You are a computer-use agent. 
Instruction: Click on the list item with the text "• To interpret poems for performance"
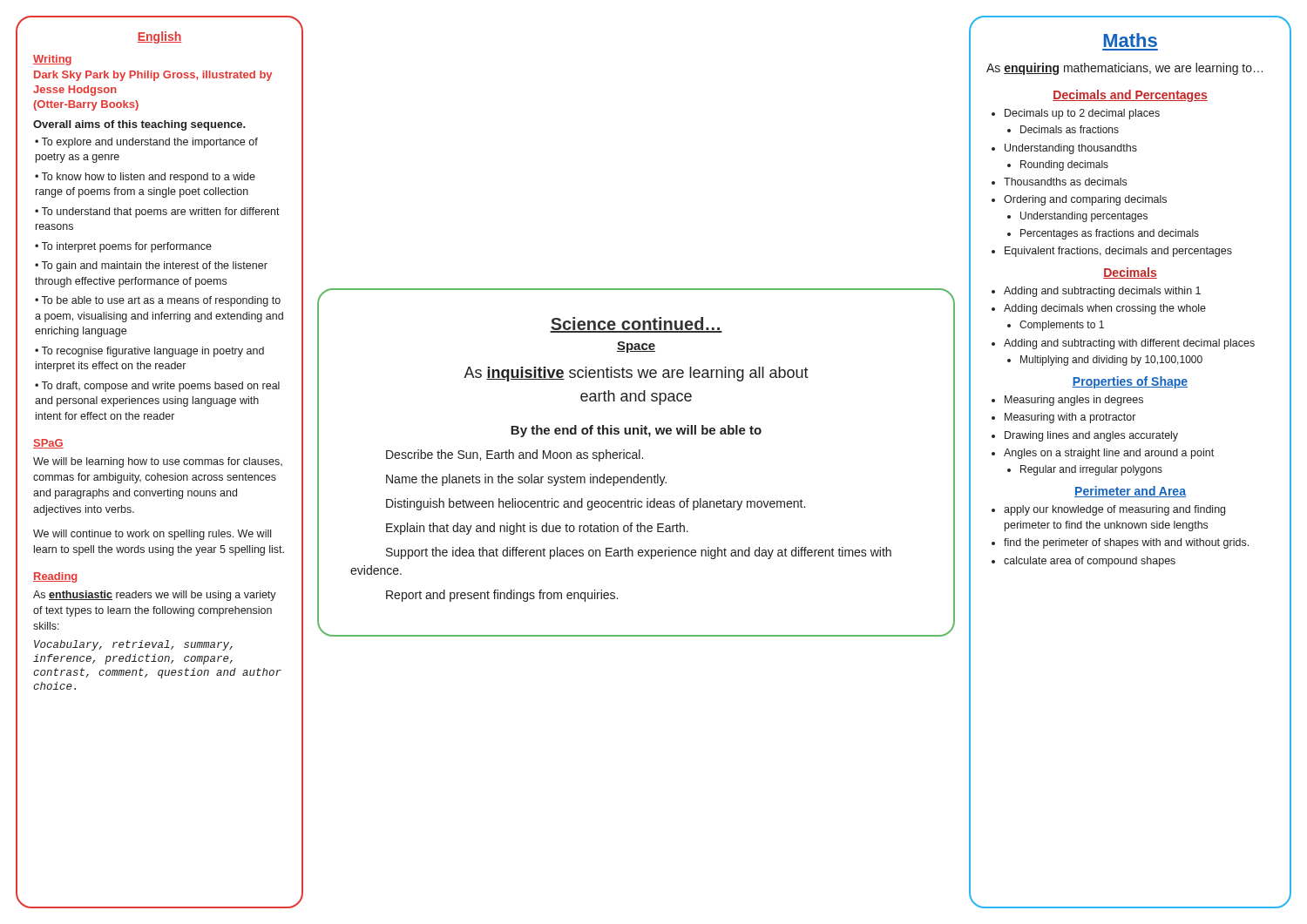pyautogui.click(x=123, y=246)
